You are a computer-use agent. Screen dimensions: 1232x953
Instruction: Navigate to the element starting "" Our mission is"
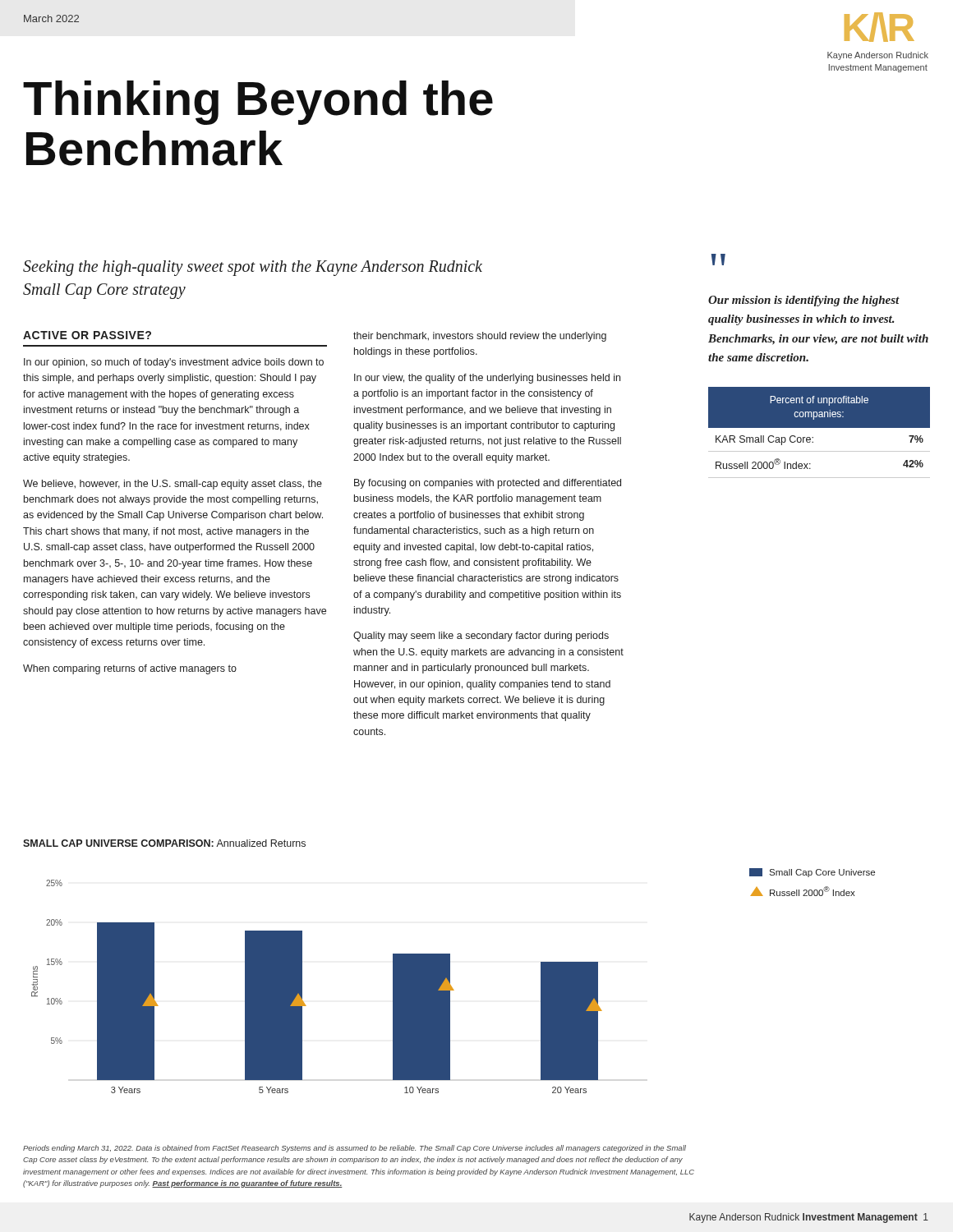click(819, 311)
